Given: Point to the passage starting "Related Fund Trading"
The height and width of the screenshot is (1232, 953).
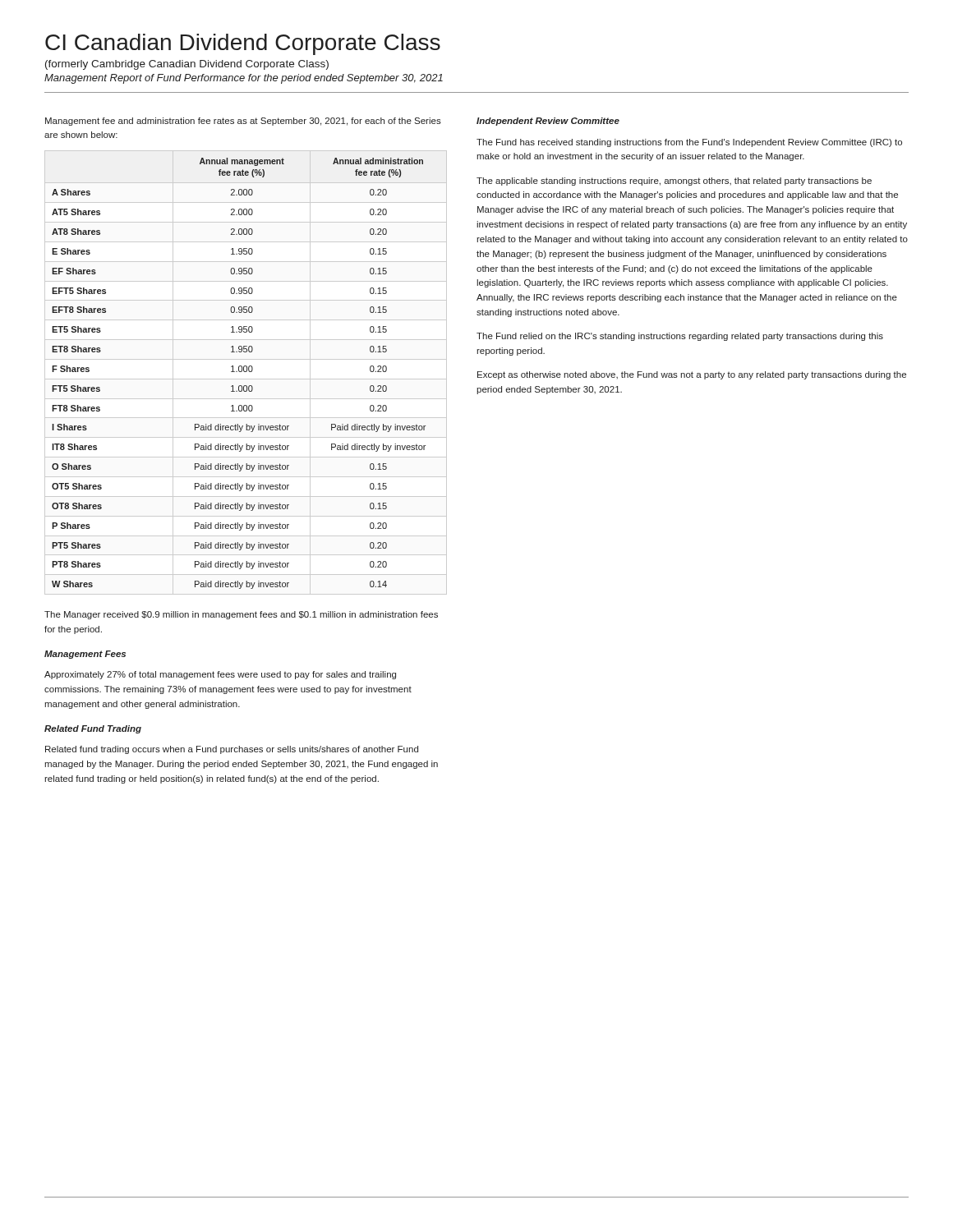Looking at the screenshot, I should pos(93,729).
